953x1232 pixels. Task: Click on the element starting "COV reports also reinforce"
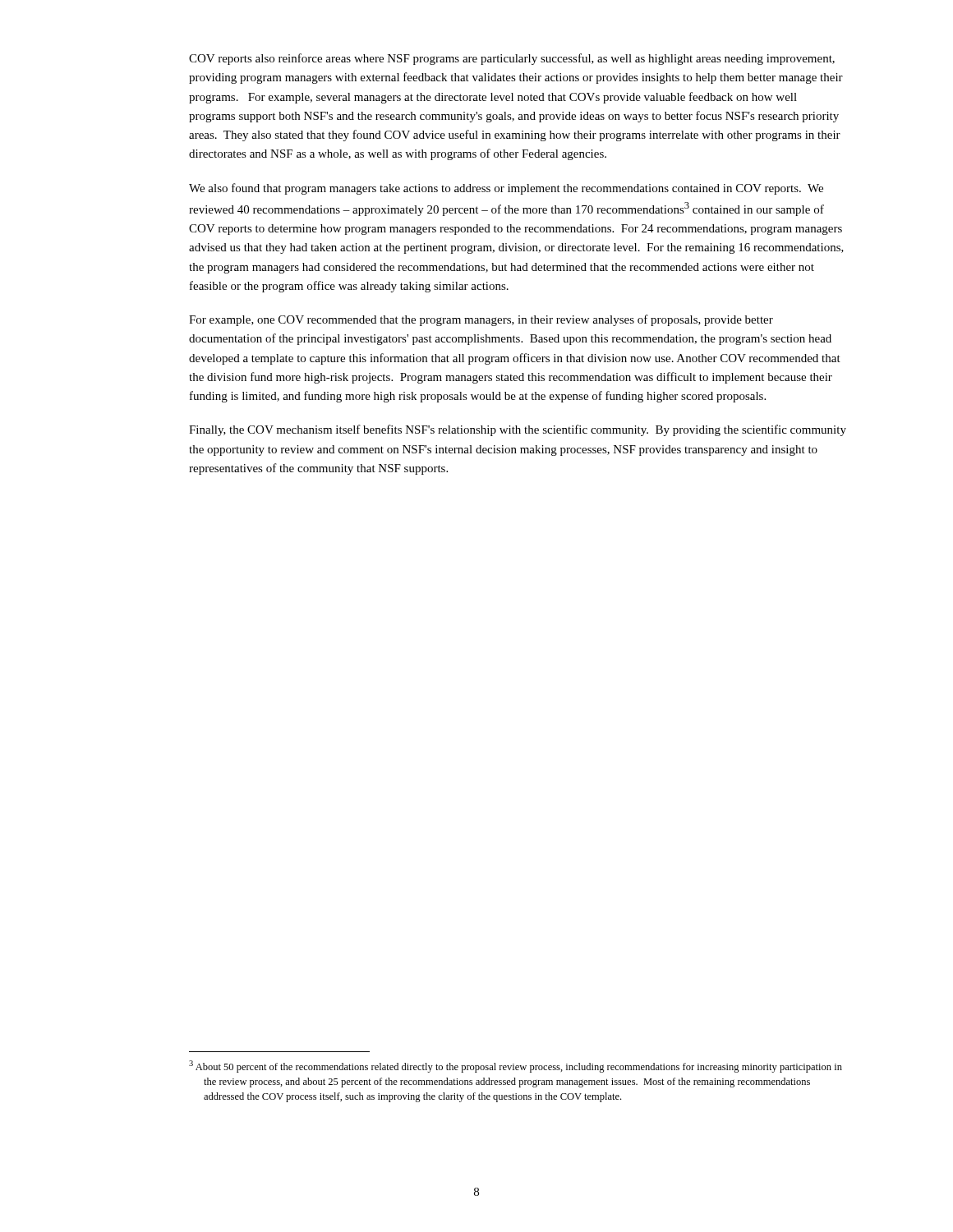tap(516, 106)
